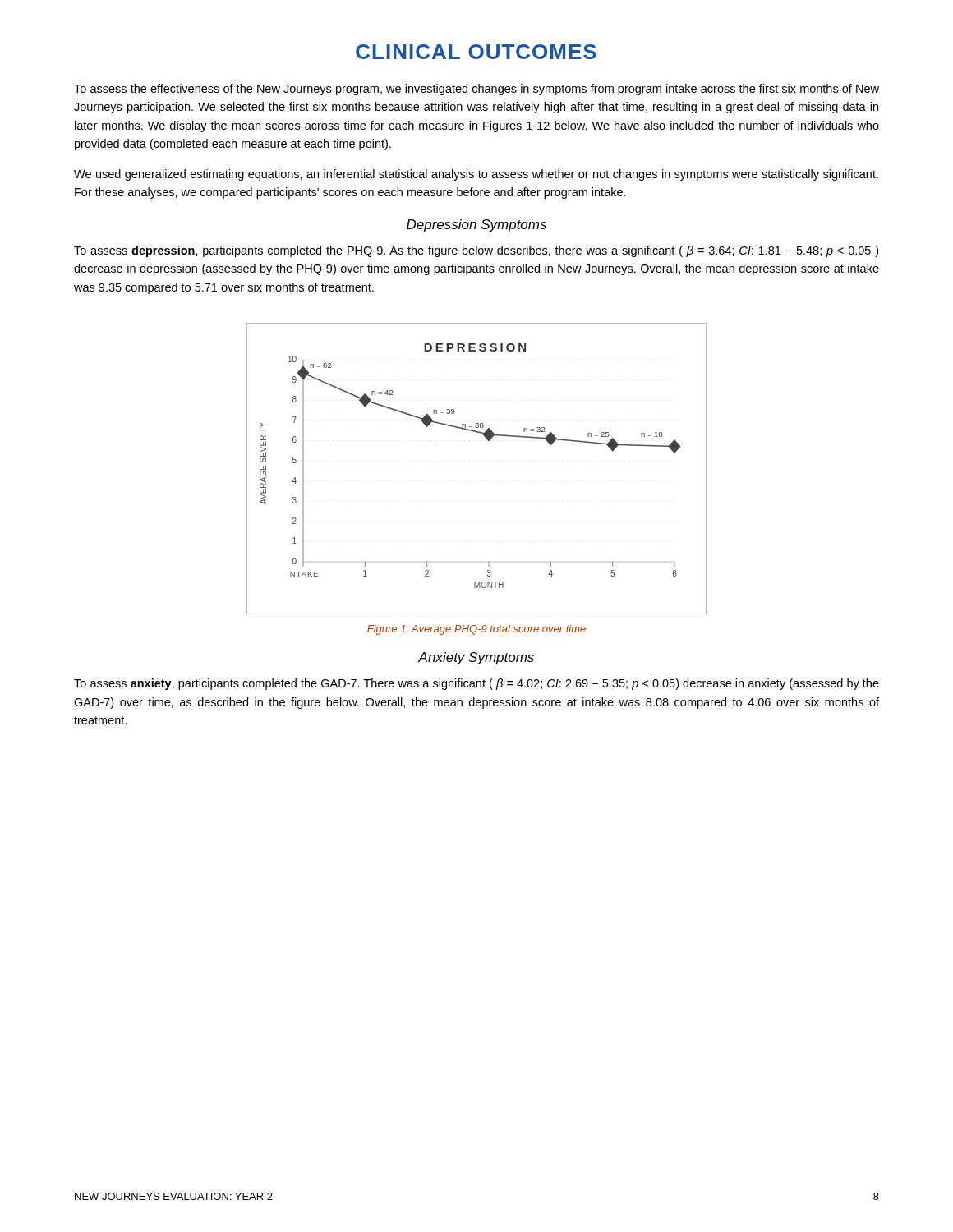The width and height of the screenshot is (953, 1232).
Task: Point to the block beginning "We used generalized estimating equations, an inferential"
Action: pos(476,183)
